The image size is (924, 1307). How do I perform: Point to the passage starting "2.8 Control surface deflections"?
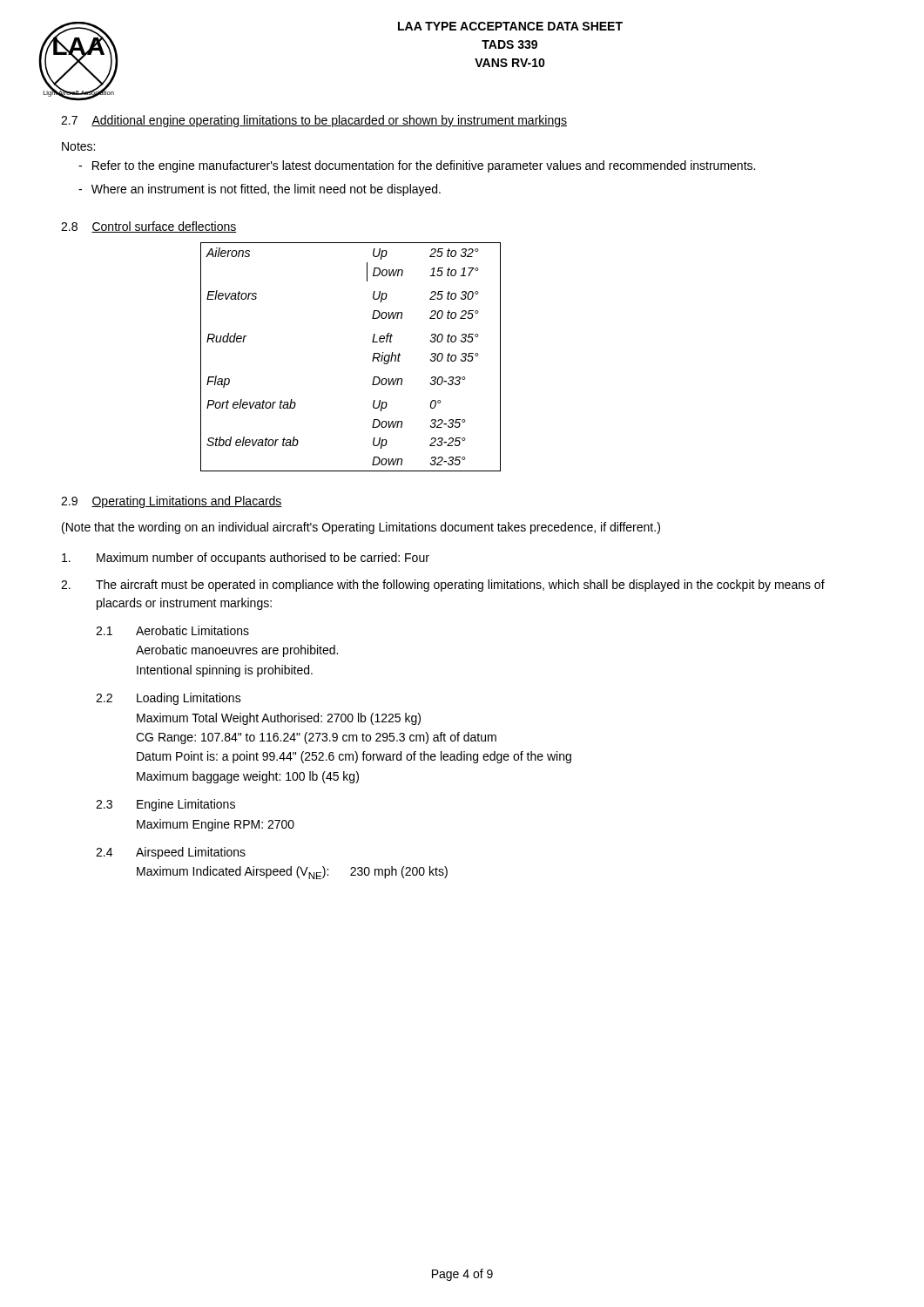tap(149, 227)
